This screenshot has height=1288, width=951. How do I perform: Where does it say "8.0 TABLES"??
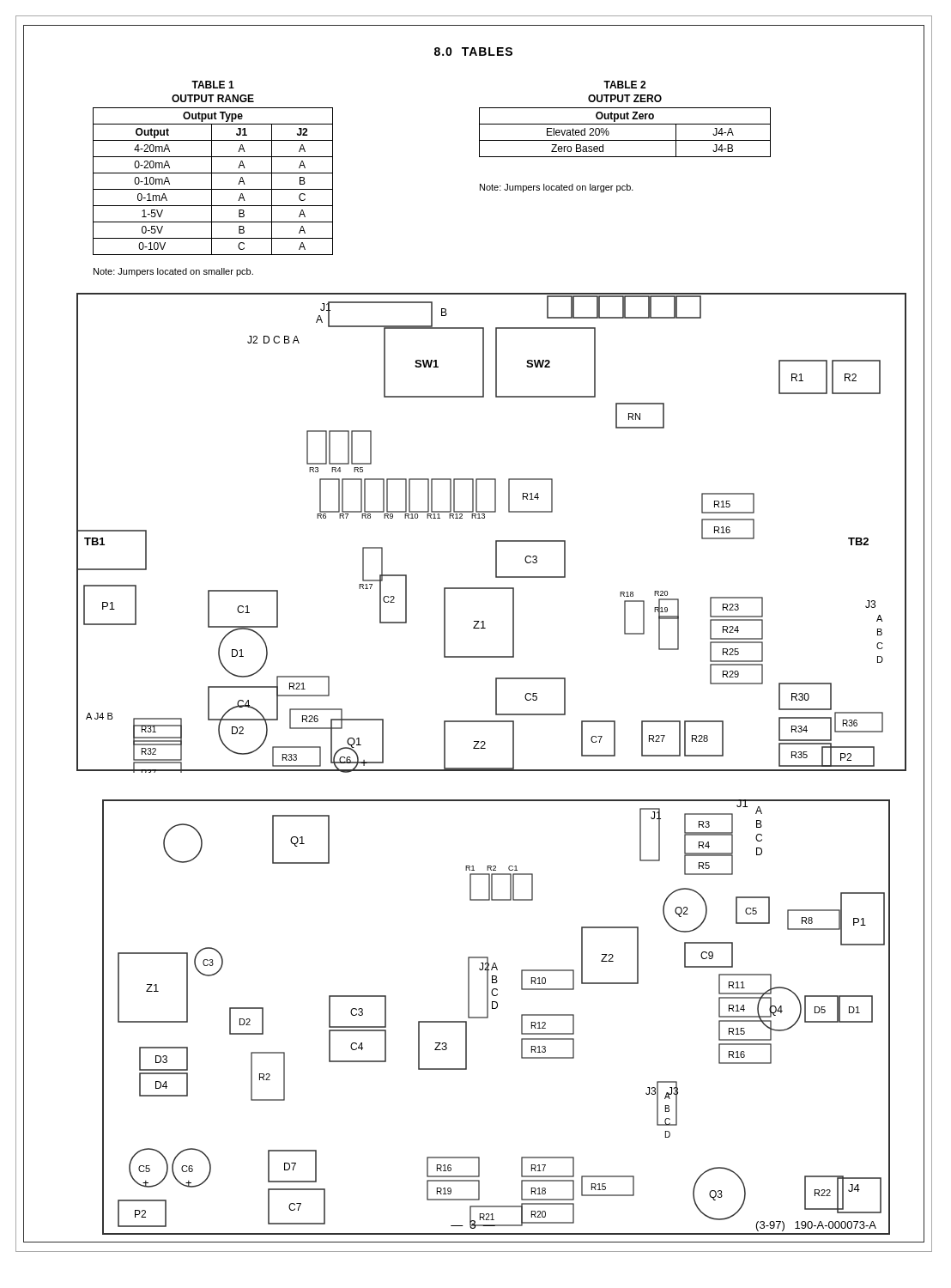(474, 52)
